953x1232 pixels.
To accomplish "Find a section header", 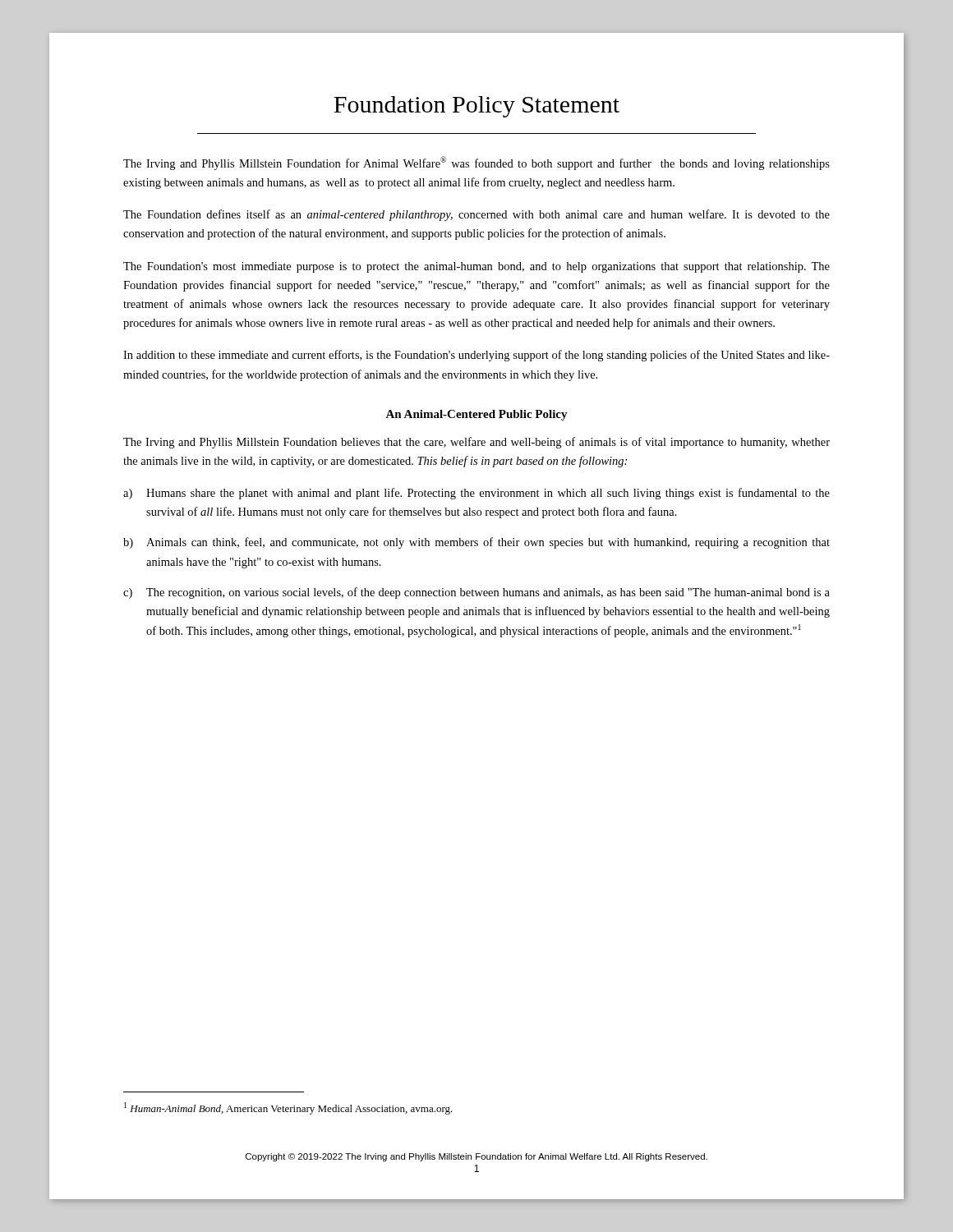I will coord(476,414).
